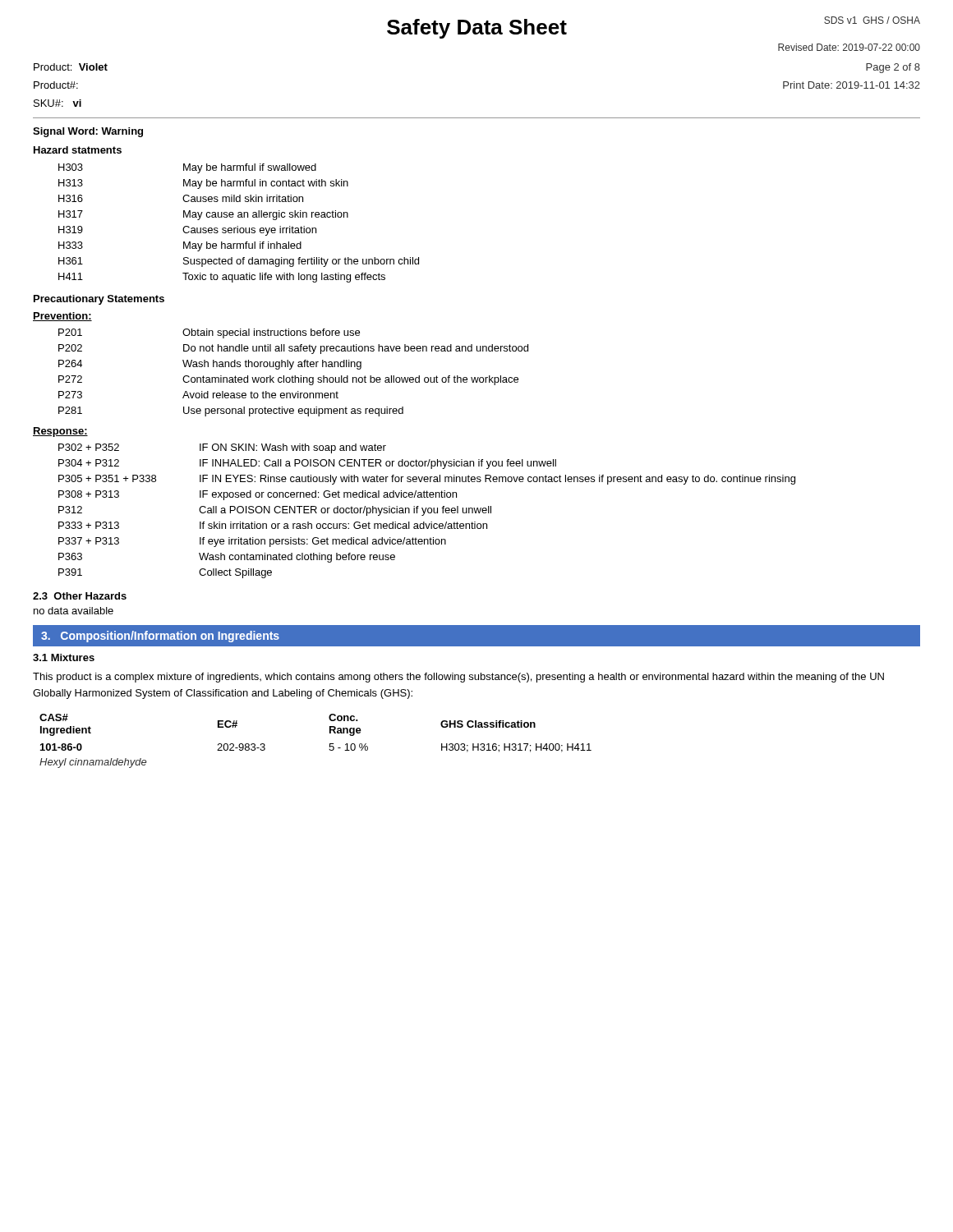The image size is (953, 1232).
Task: Point to the region starting "P302 + P352IF ON"
Action: tap(222, 448)
